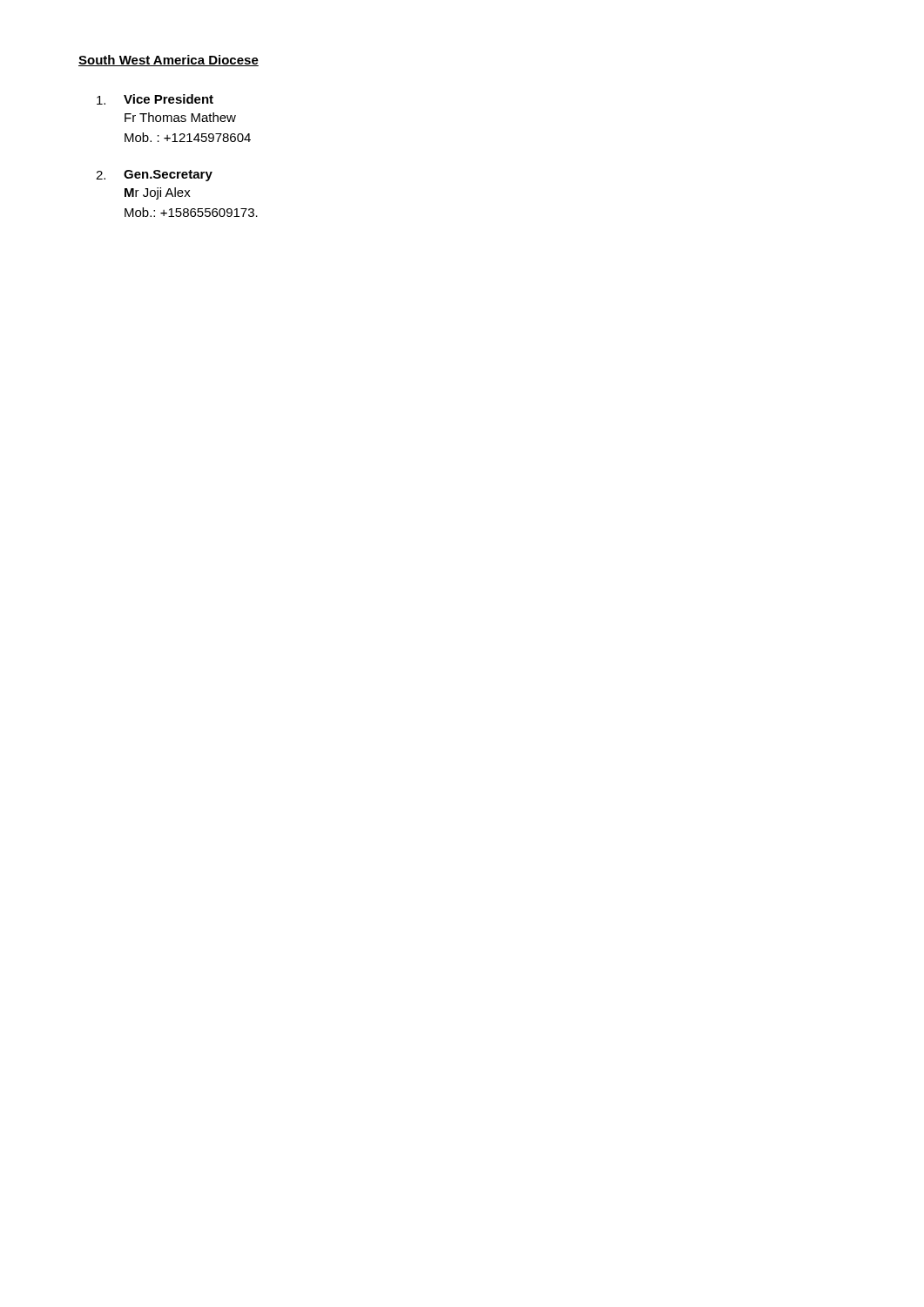This screenshot has height=1307, width=924.
Task: Find the title on this page that starts "South West America"
Action: (168, 60)
